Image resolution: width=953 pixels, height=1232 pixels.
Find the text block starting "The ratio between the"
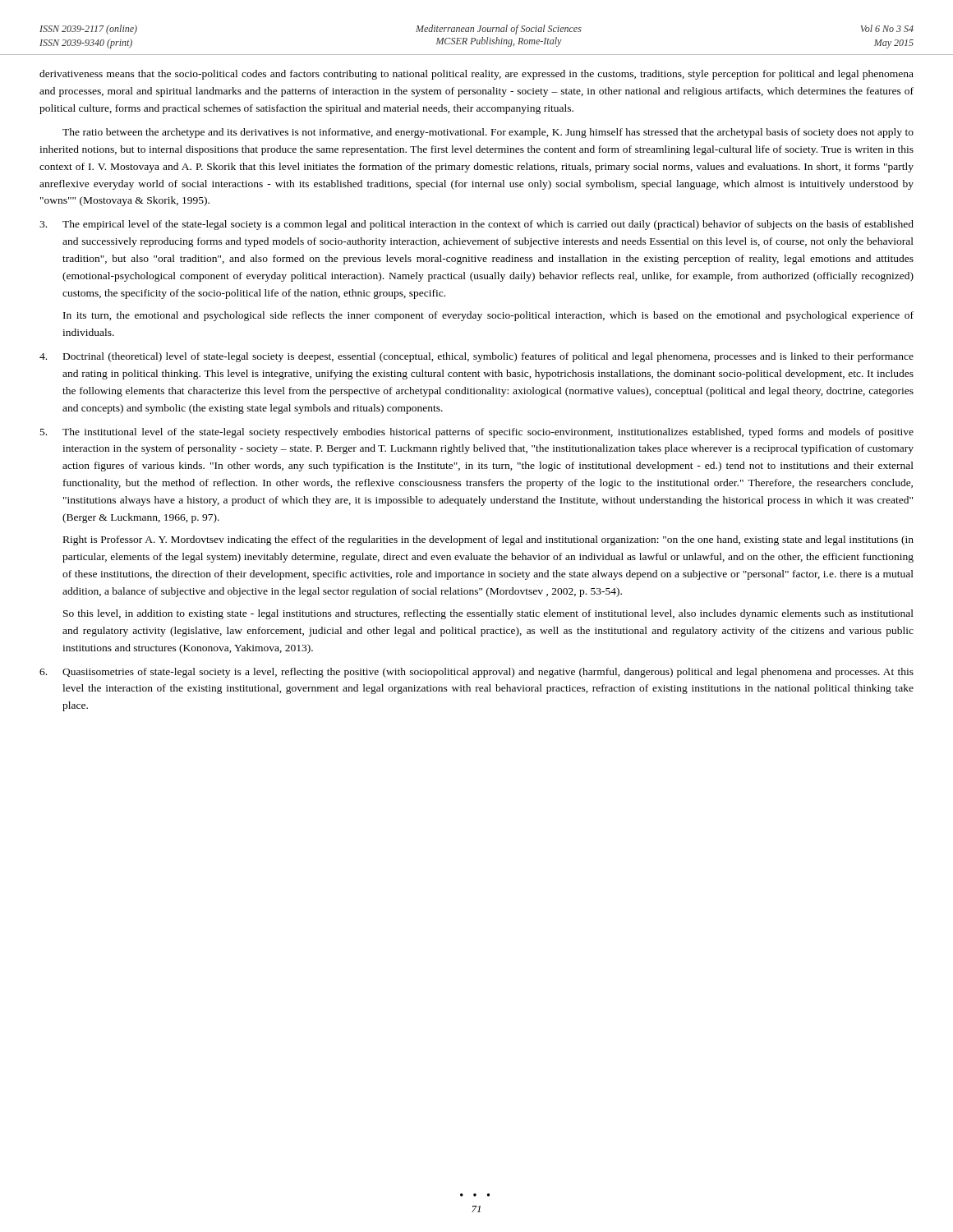[476, 166]
